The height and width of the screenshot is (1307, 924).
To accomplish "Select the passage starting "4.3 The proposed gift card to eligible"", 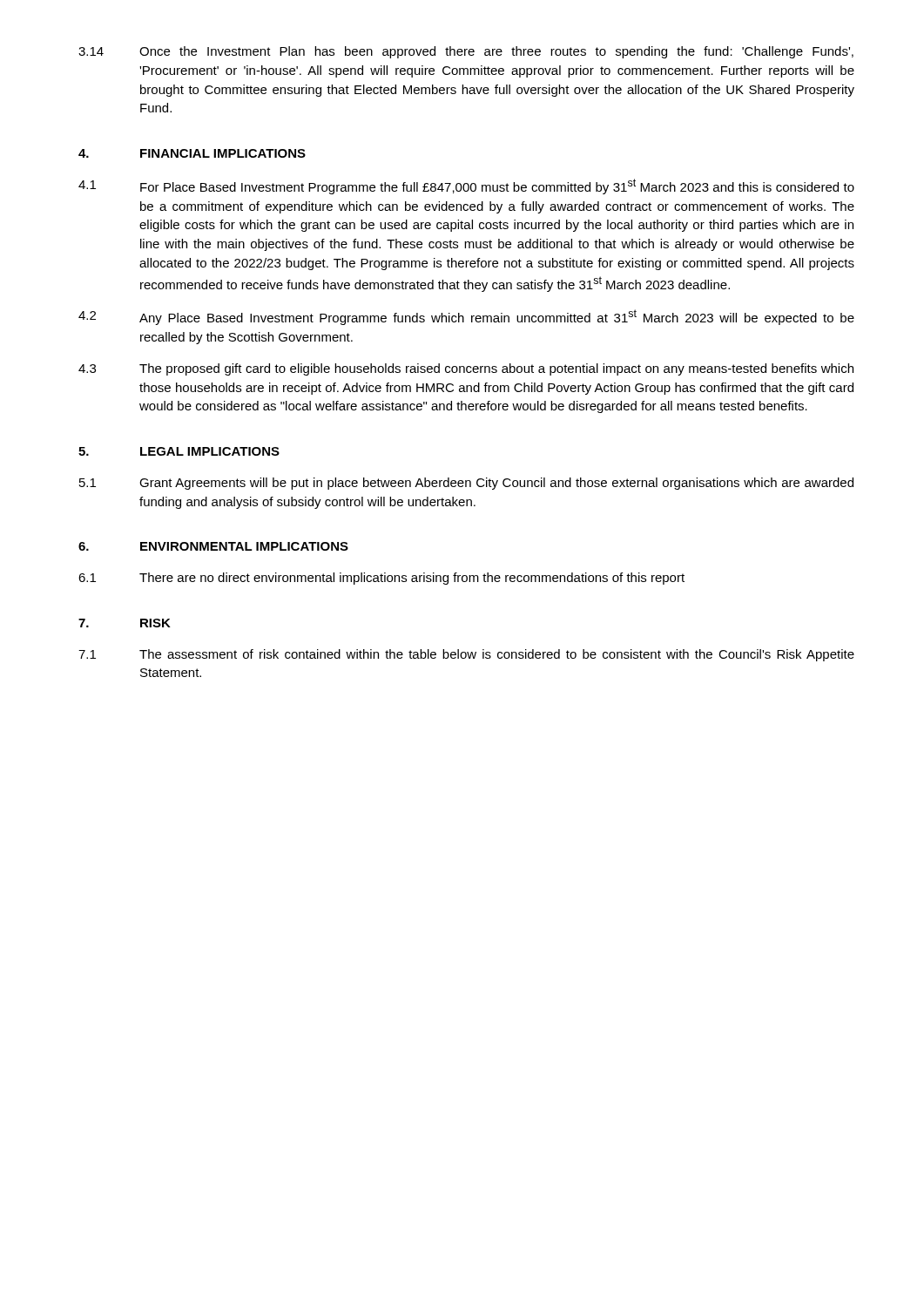I will [466, 387].
